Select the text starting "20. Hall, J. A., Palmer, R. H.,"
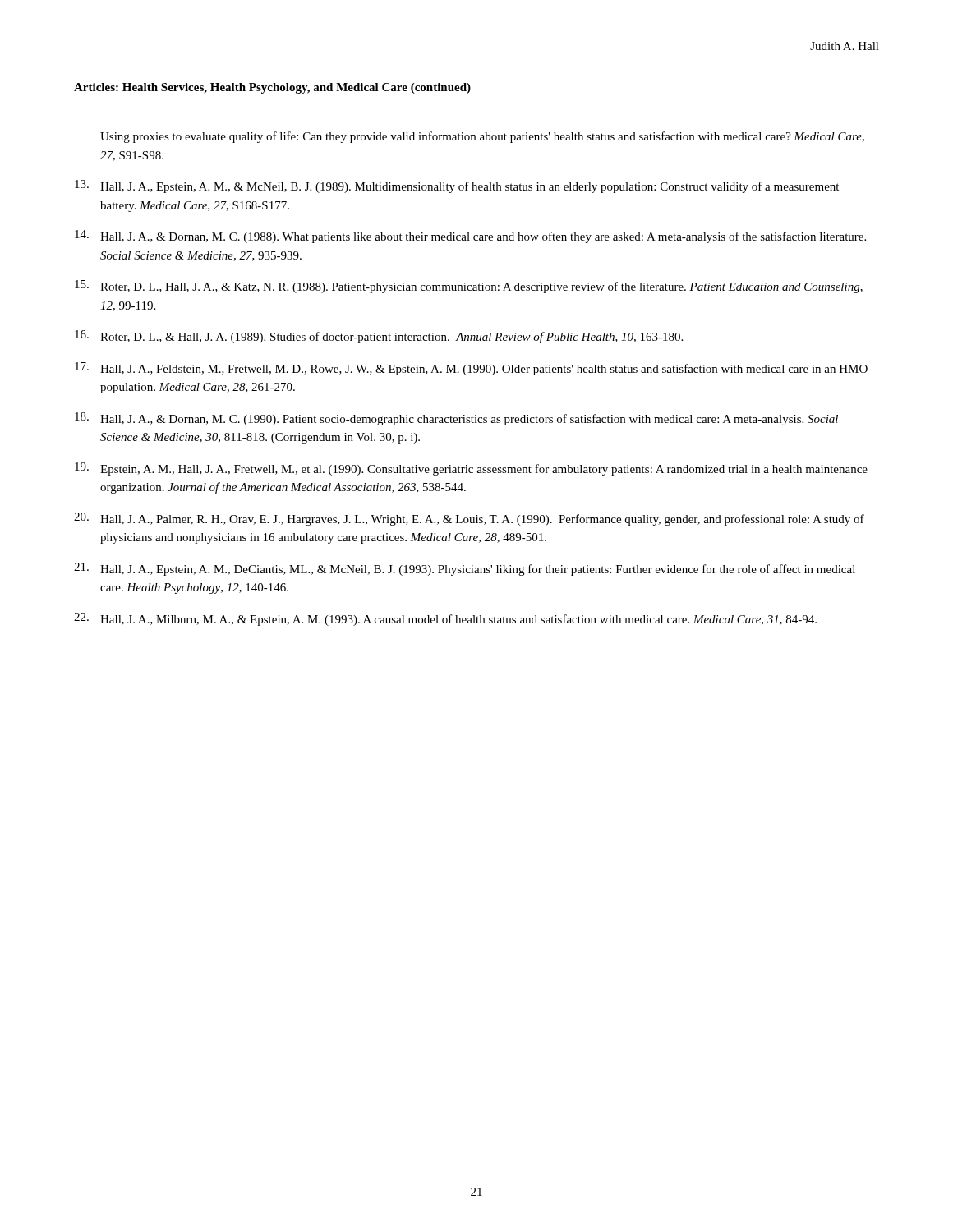The height and width of the screenshot is (1232, 953). pyautogui.click(x=476, y=528)
